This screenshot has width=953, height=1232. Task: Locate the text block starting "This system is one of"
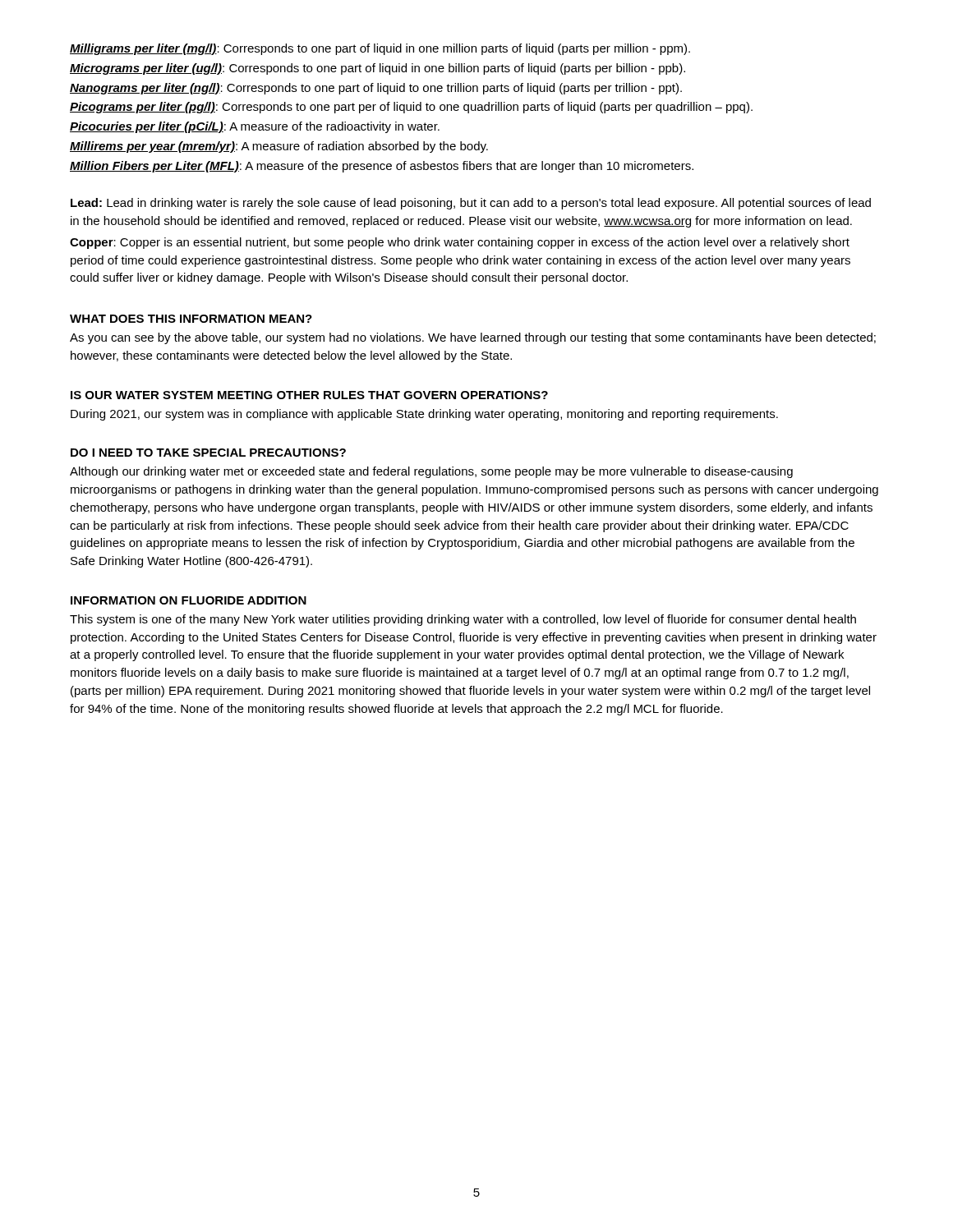(473, 663)
